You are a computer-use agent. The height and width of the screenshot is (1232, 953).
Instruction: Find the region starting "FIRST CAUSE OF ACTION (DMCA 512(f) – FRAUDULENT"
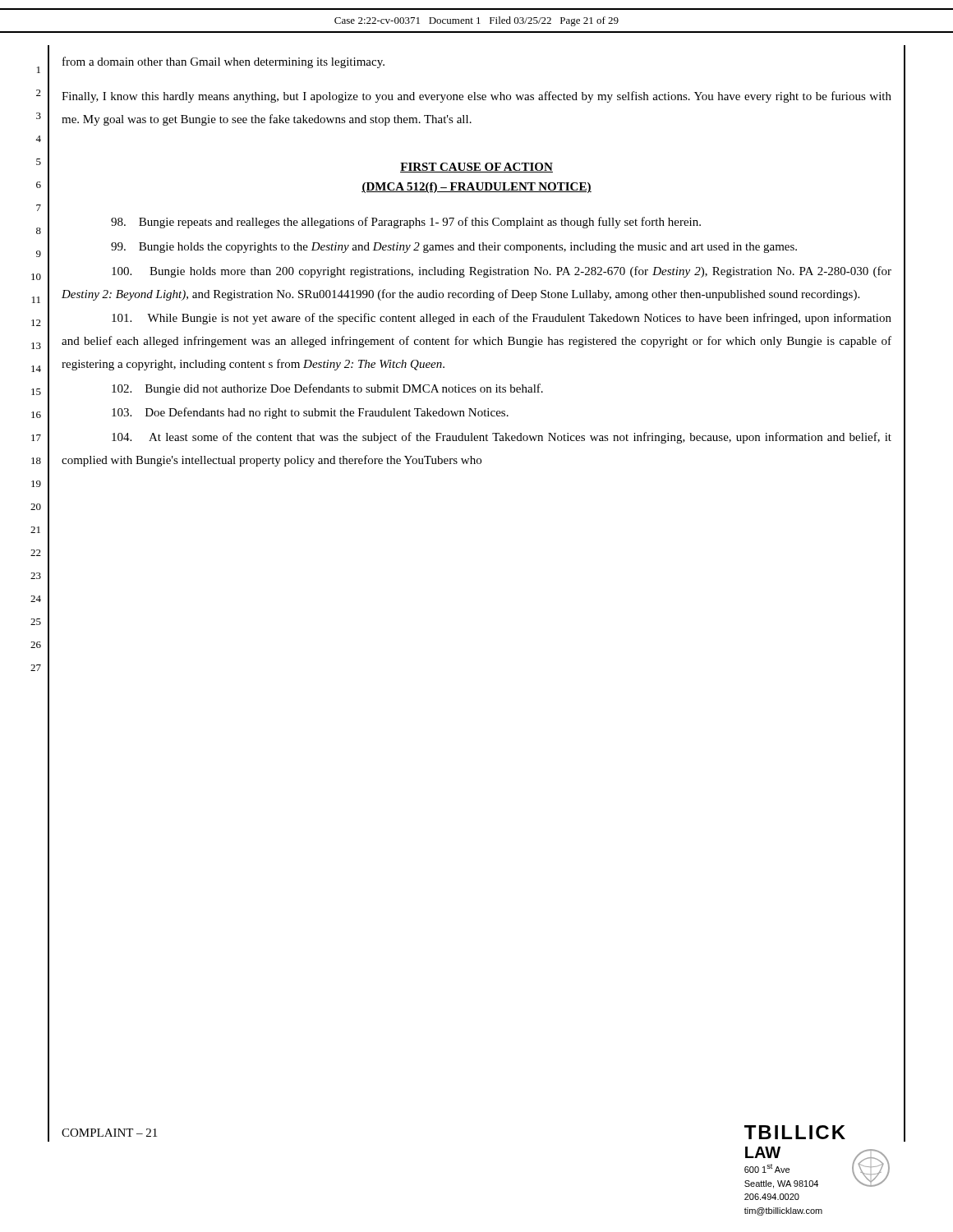476,177
